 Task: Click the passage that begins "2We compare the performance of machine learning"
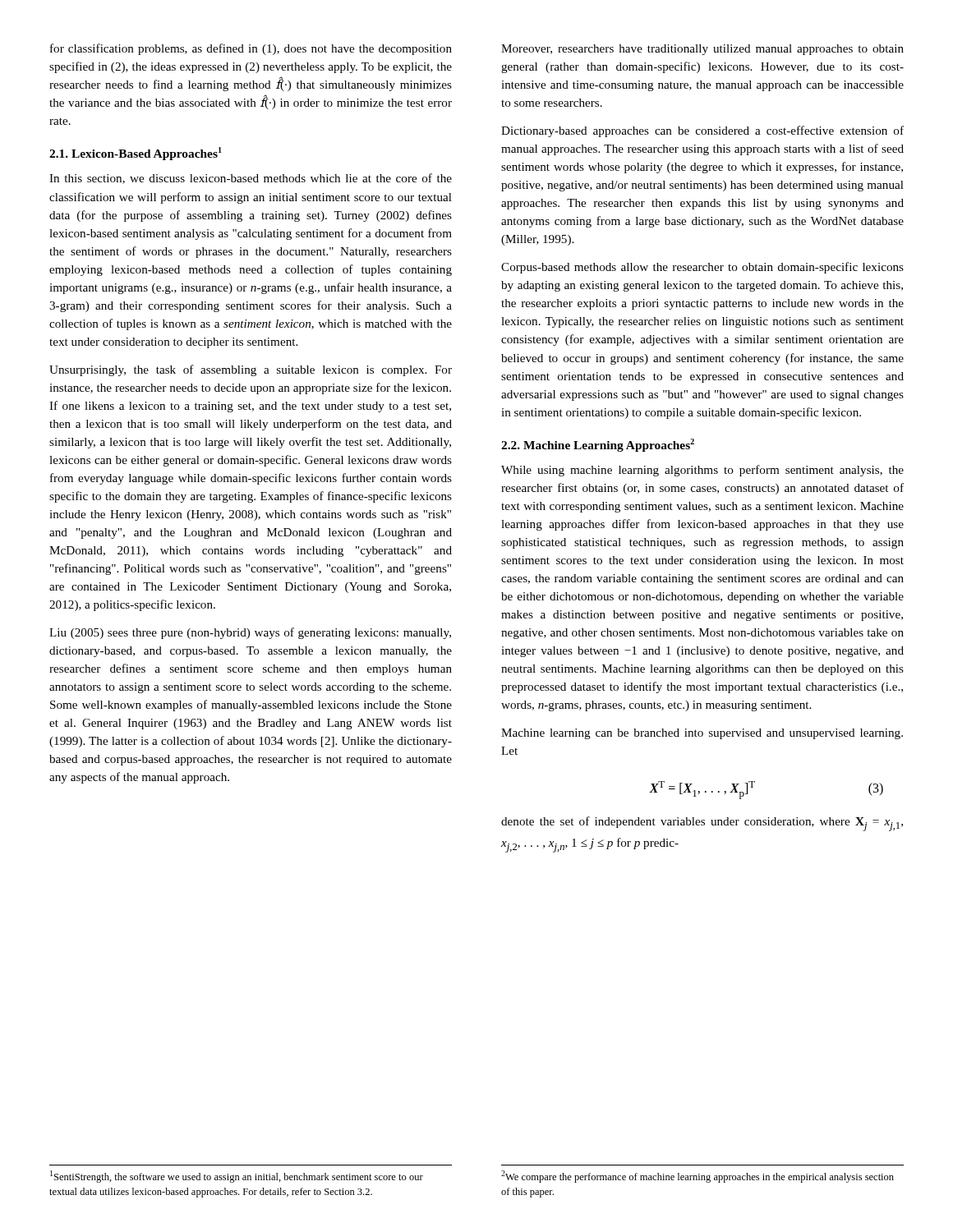pyautogui.click(x=698, y=1183)
